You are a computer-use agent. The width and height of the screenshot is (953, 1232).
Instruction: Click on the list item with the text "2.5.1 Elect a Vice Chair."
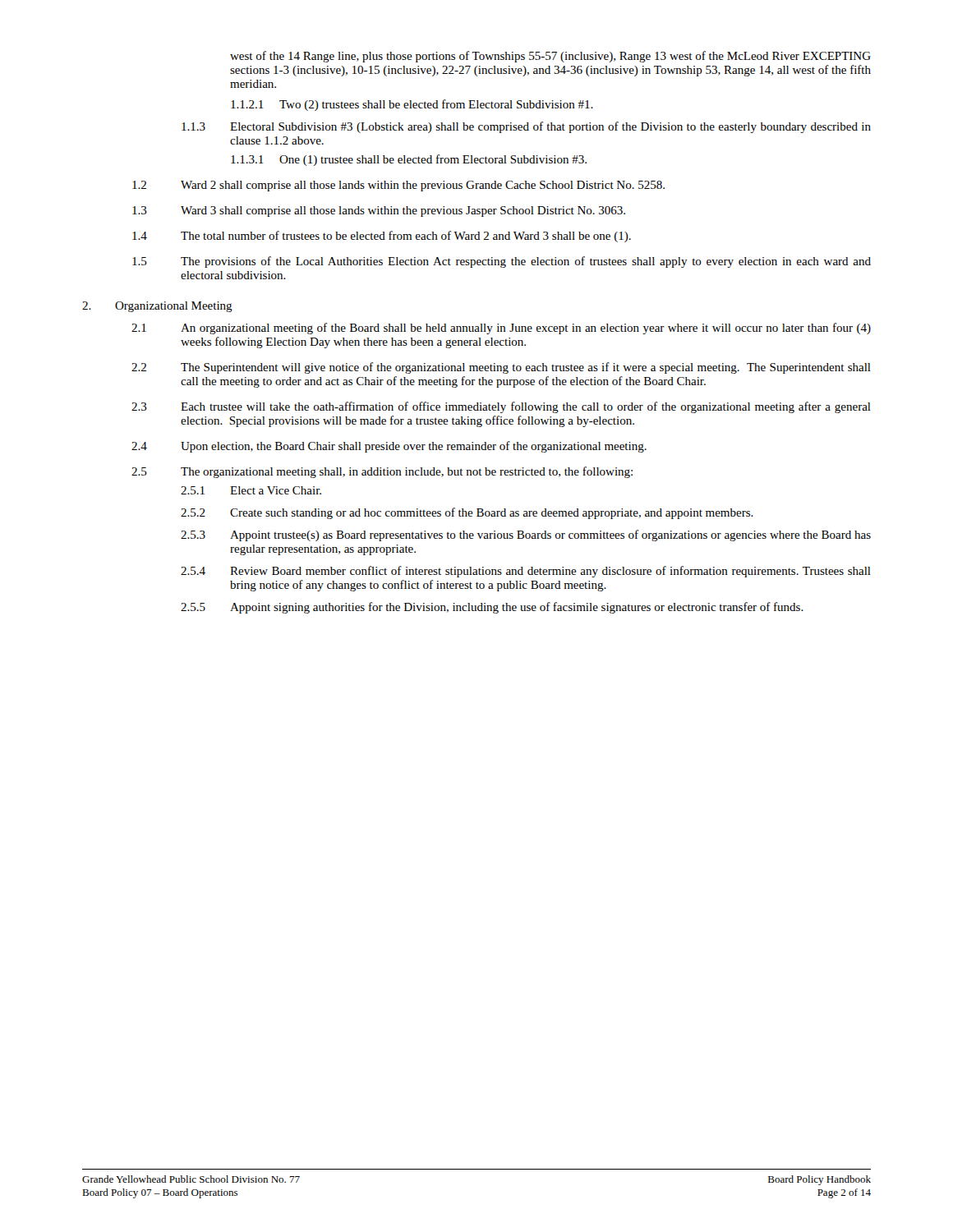(251, 490)
